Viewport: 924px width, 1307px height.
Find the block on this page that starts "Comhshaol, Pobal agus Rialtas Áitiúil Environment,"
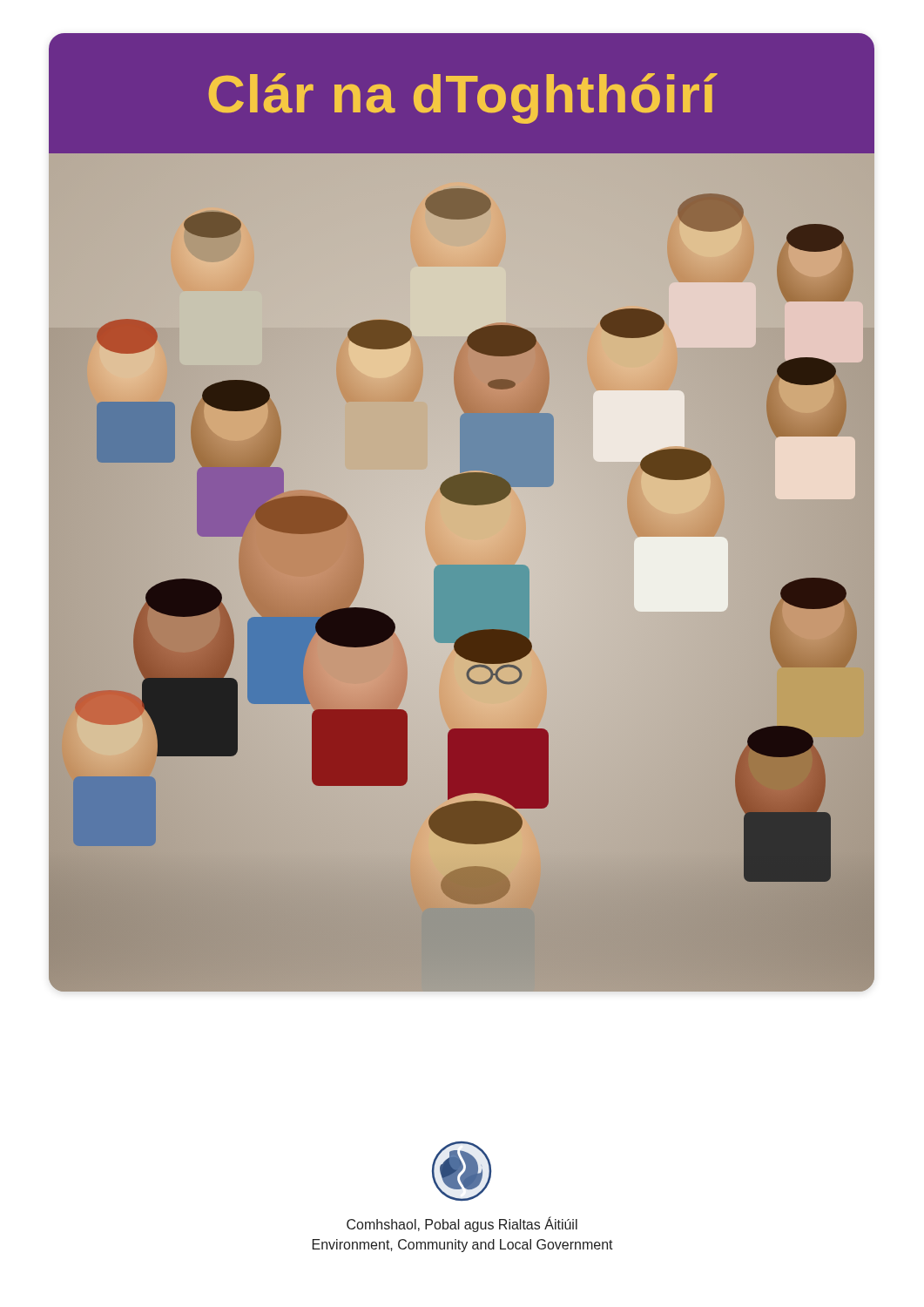coord(462,1234)
